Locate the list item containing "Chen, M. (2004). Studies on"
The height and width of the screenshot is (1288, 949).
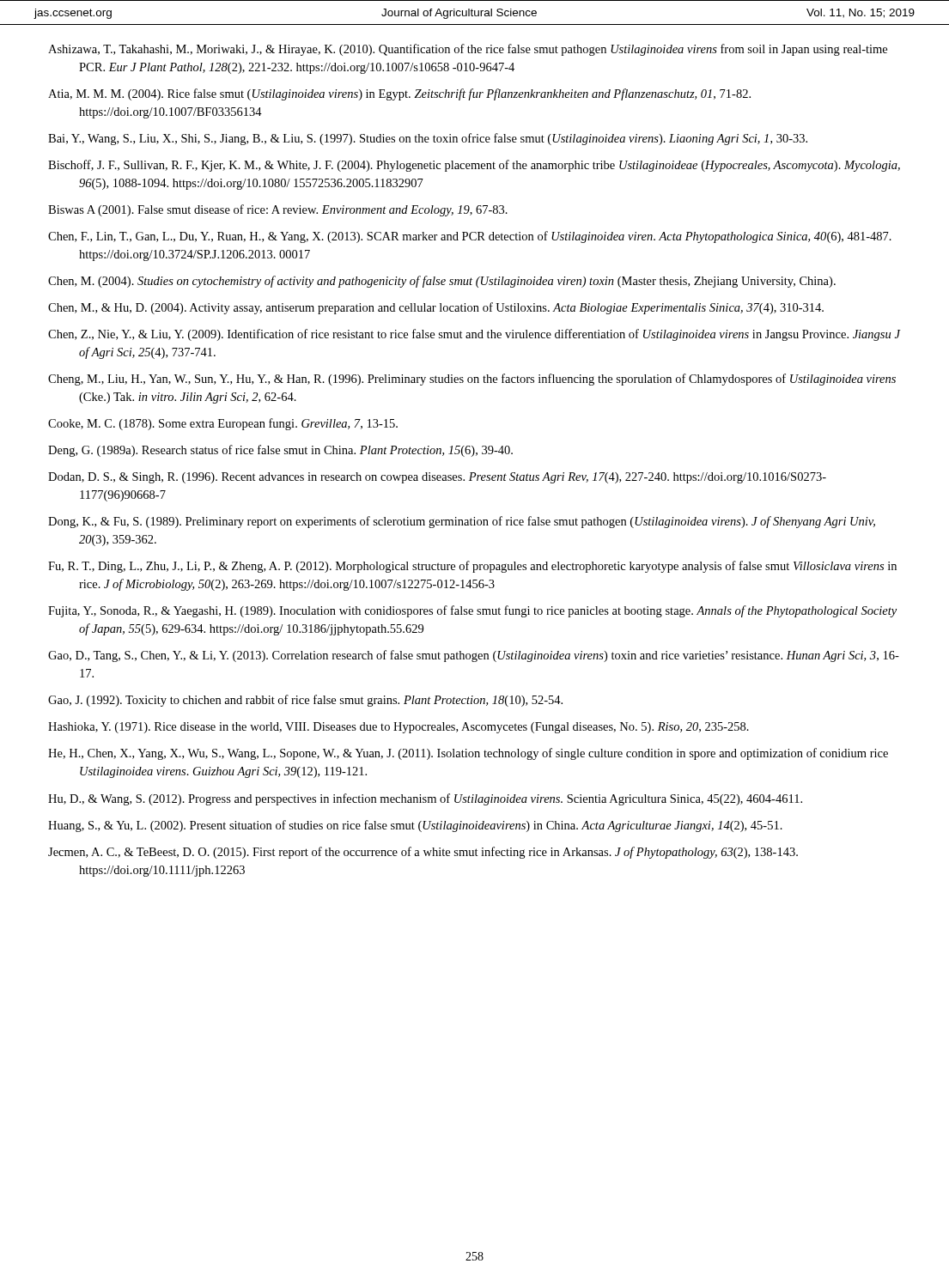pos(442,281)
